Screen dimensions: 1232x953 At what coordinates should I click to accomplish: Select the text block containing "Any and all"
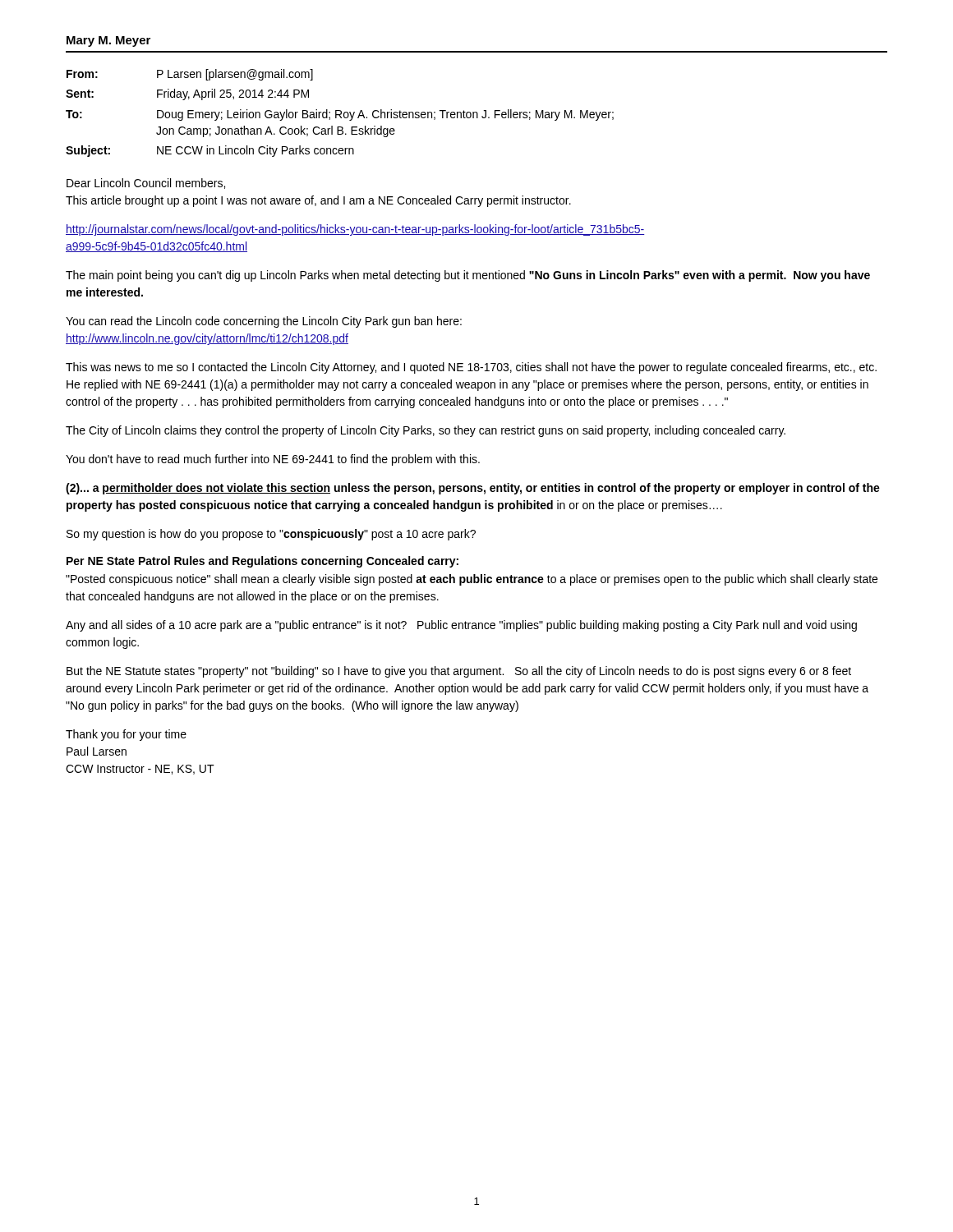pyautogui.click(x=462, y=634)
